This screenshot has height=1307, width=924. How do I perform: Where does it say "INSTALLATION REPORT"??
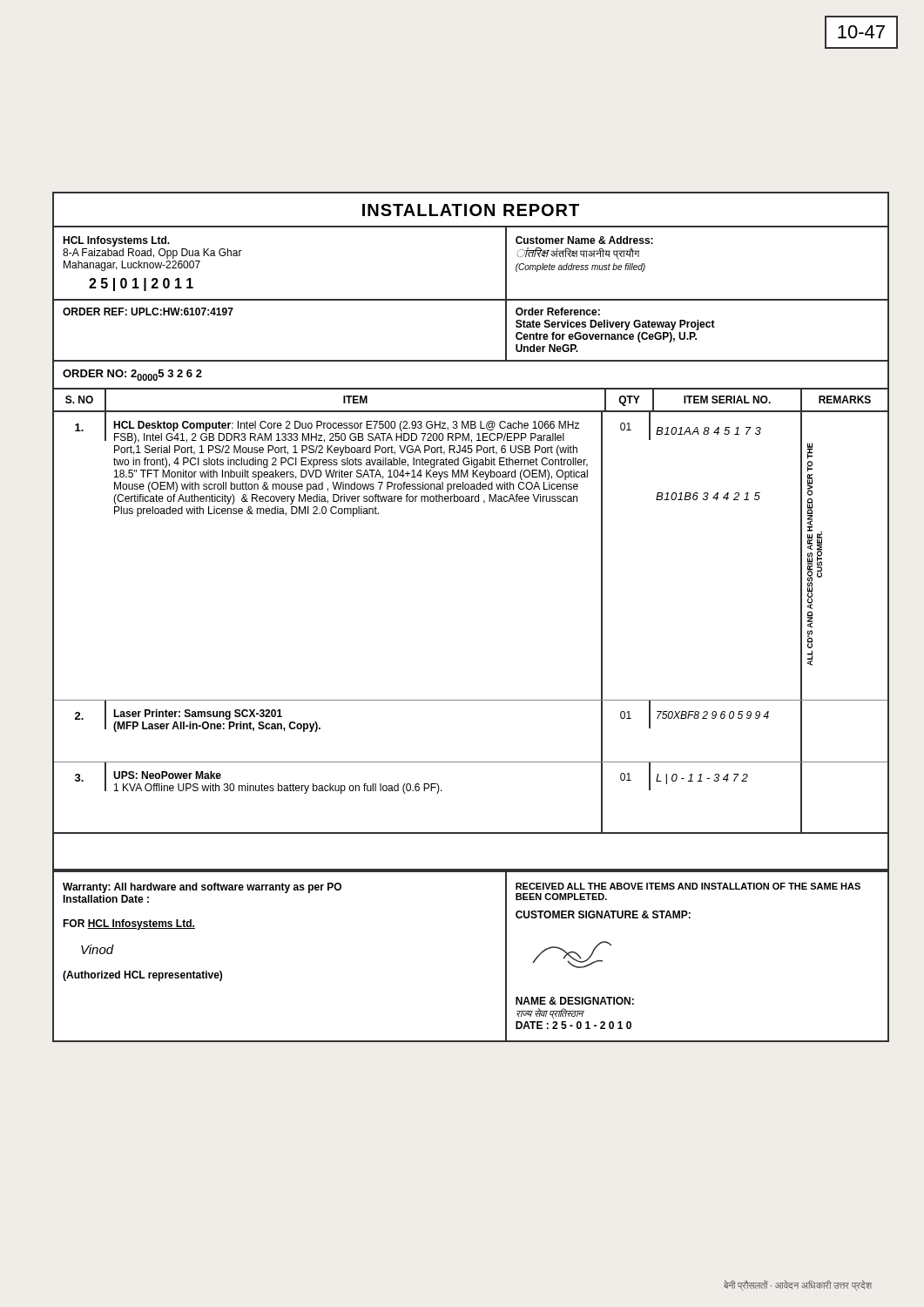471,210
